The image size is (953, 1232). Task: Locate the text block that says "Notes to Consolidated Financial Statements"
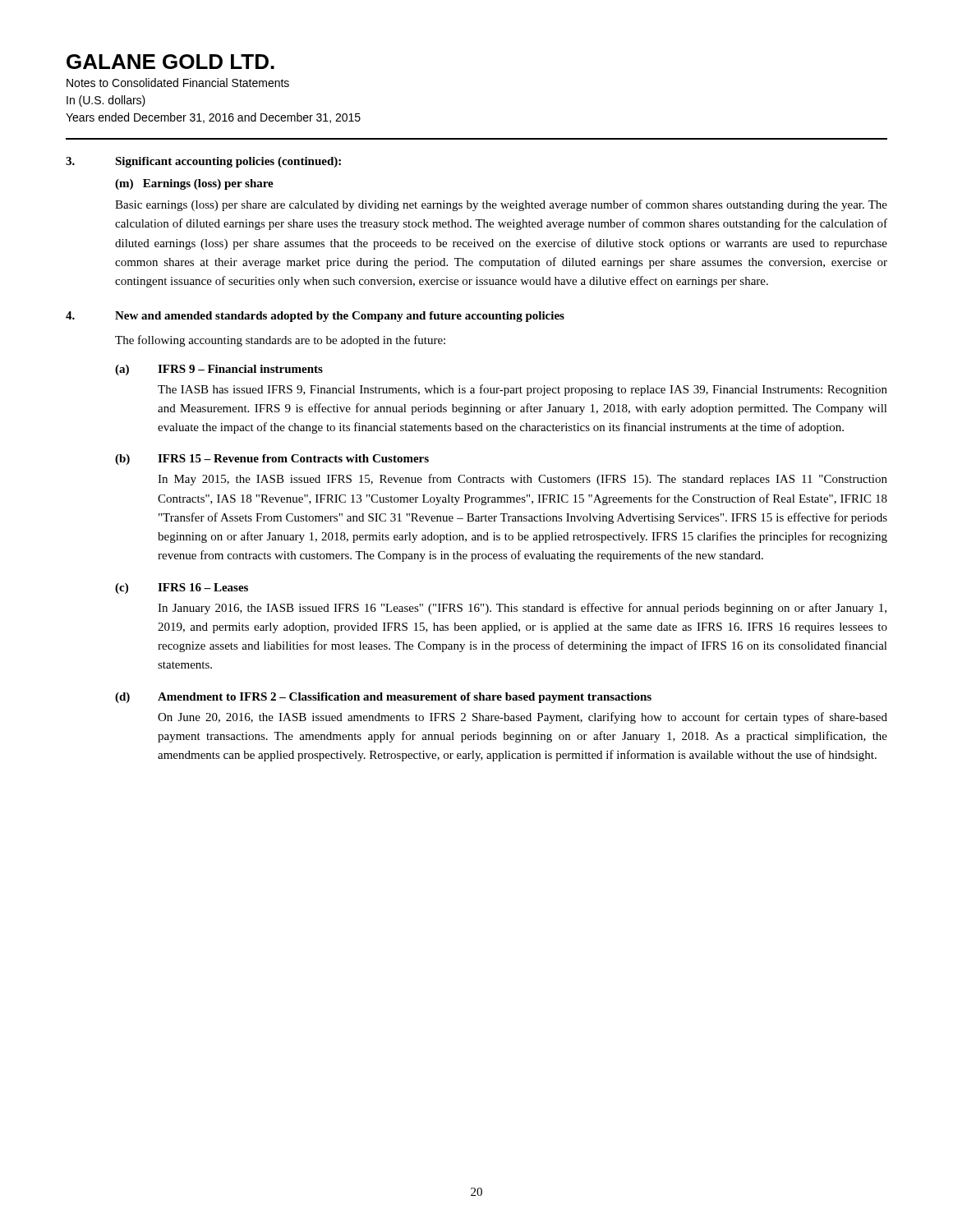click(x=178, y=83)
